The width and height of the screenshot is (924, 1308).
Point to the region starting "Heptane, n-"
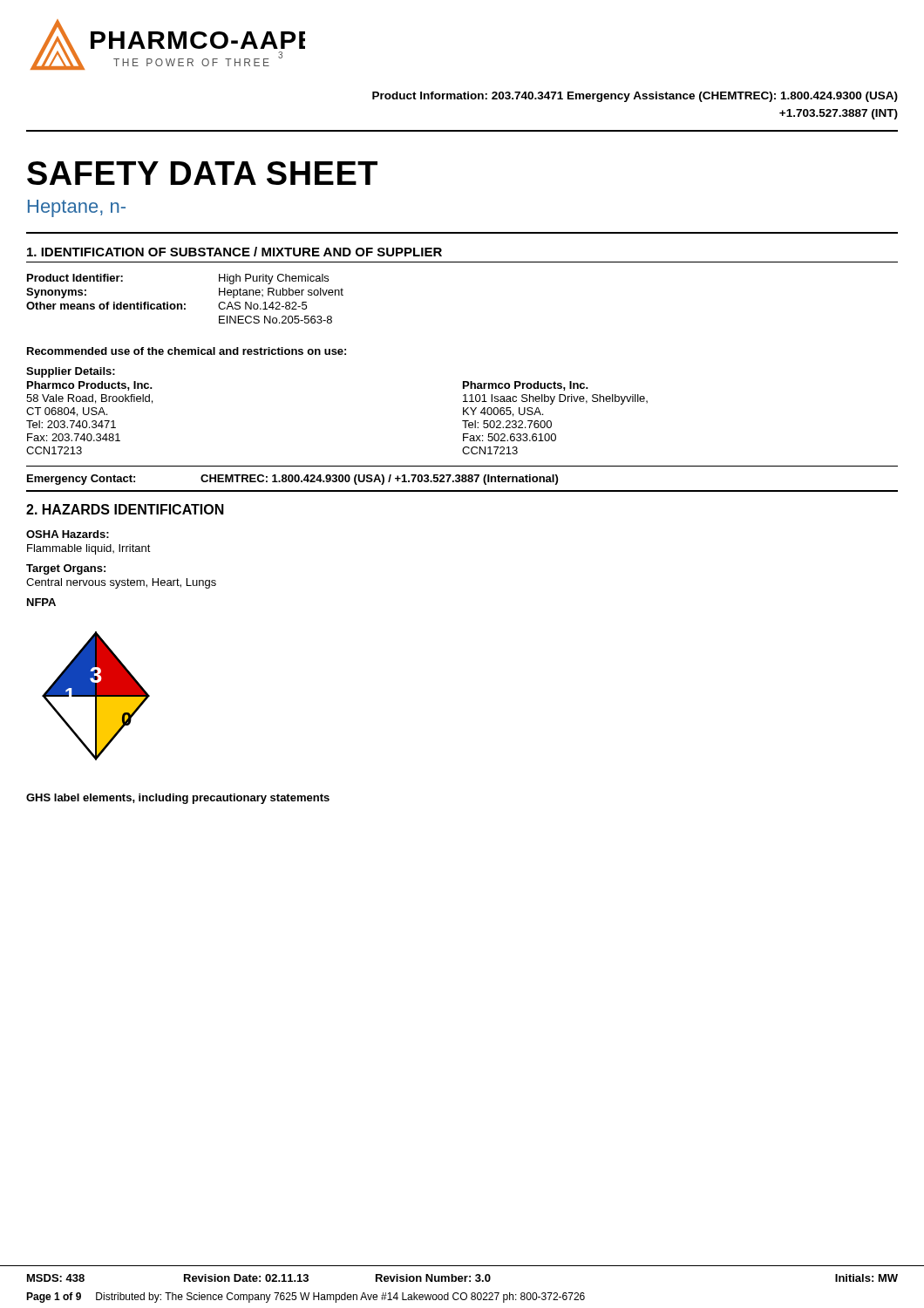point(76,206)
